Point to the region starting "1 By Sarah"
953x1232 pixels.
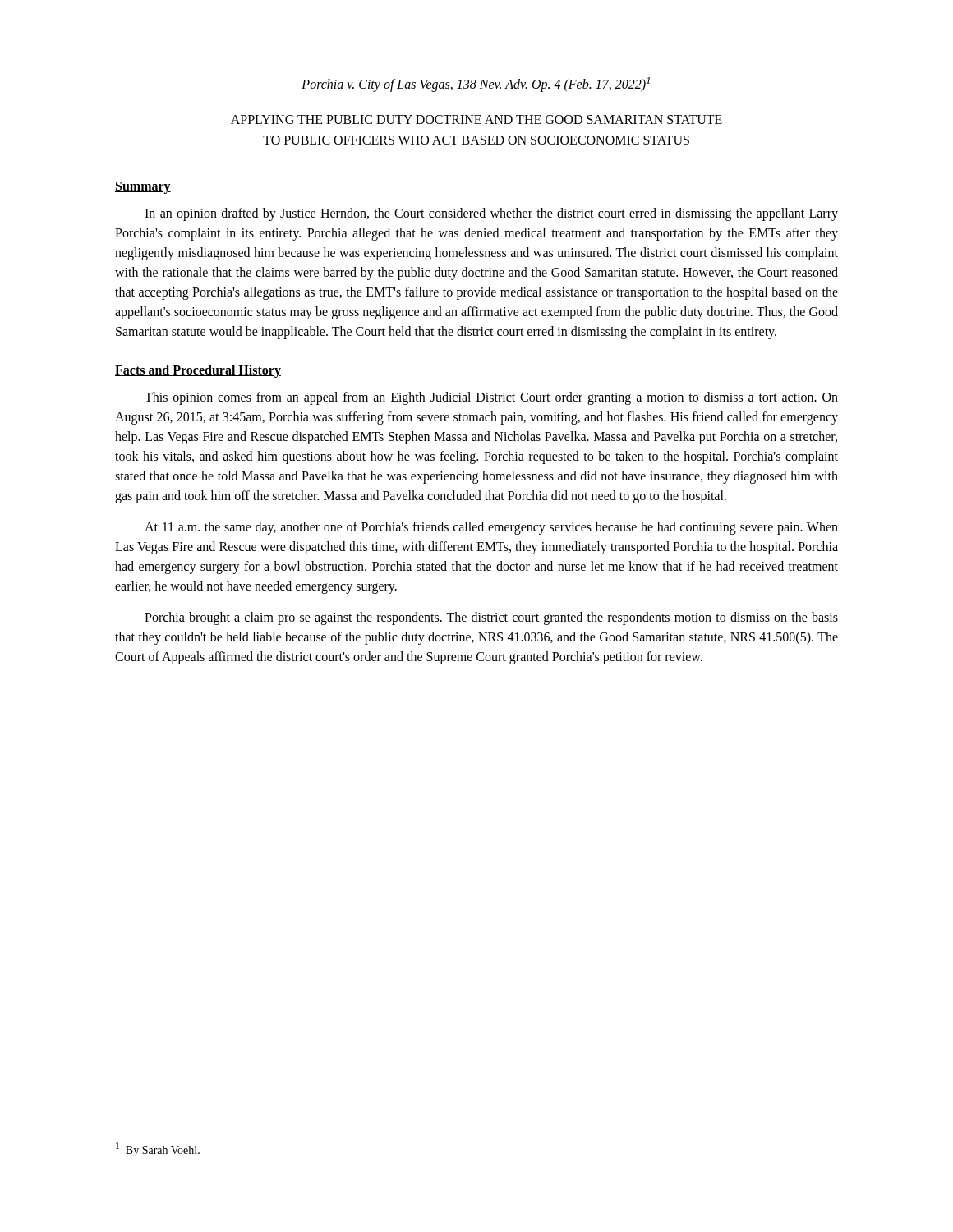[158, 1148]
